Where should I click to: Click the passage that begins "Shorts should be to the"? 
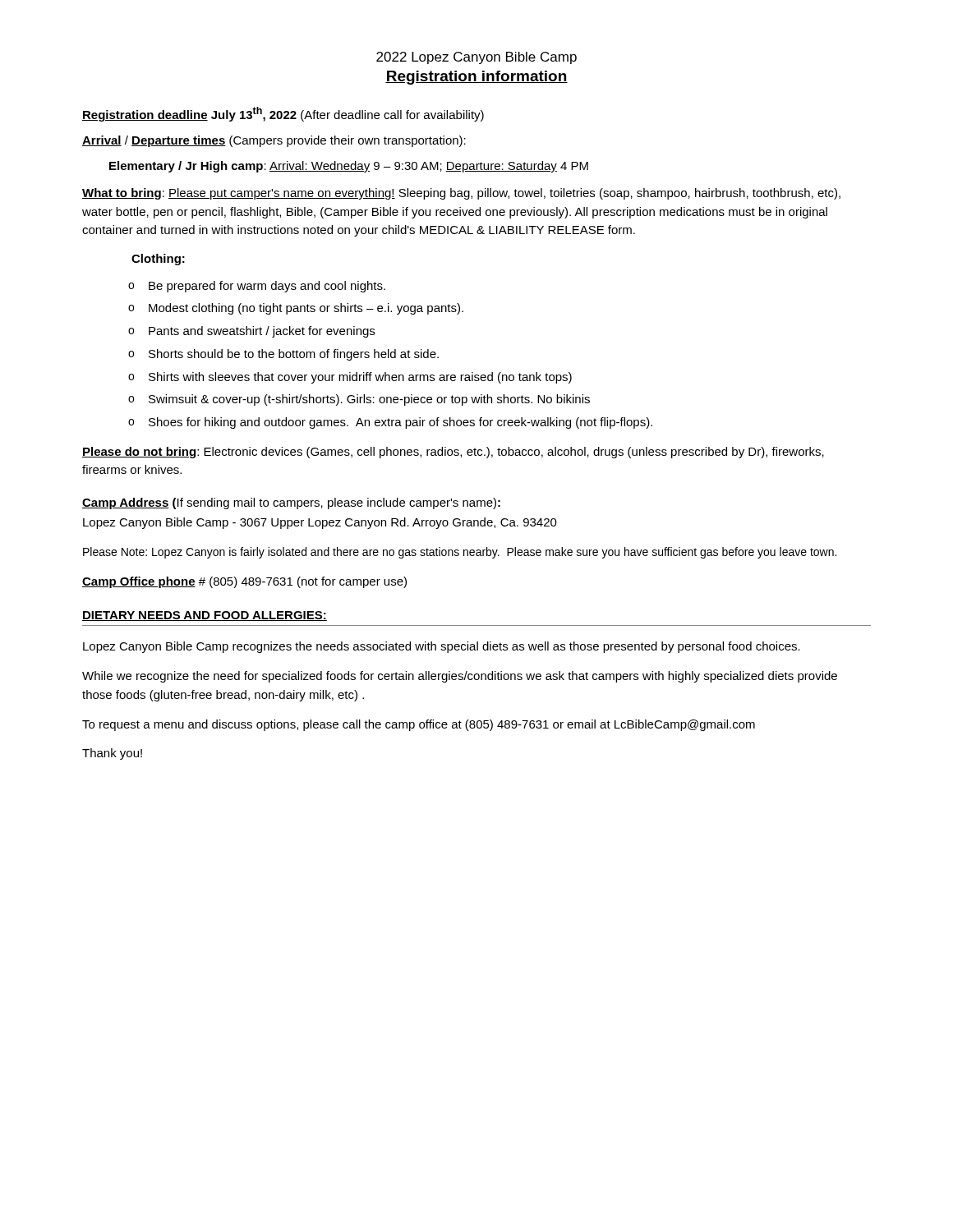[294, 353]
